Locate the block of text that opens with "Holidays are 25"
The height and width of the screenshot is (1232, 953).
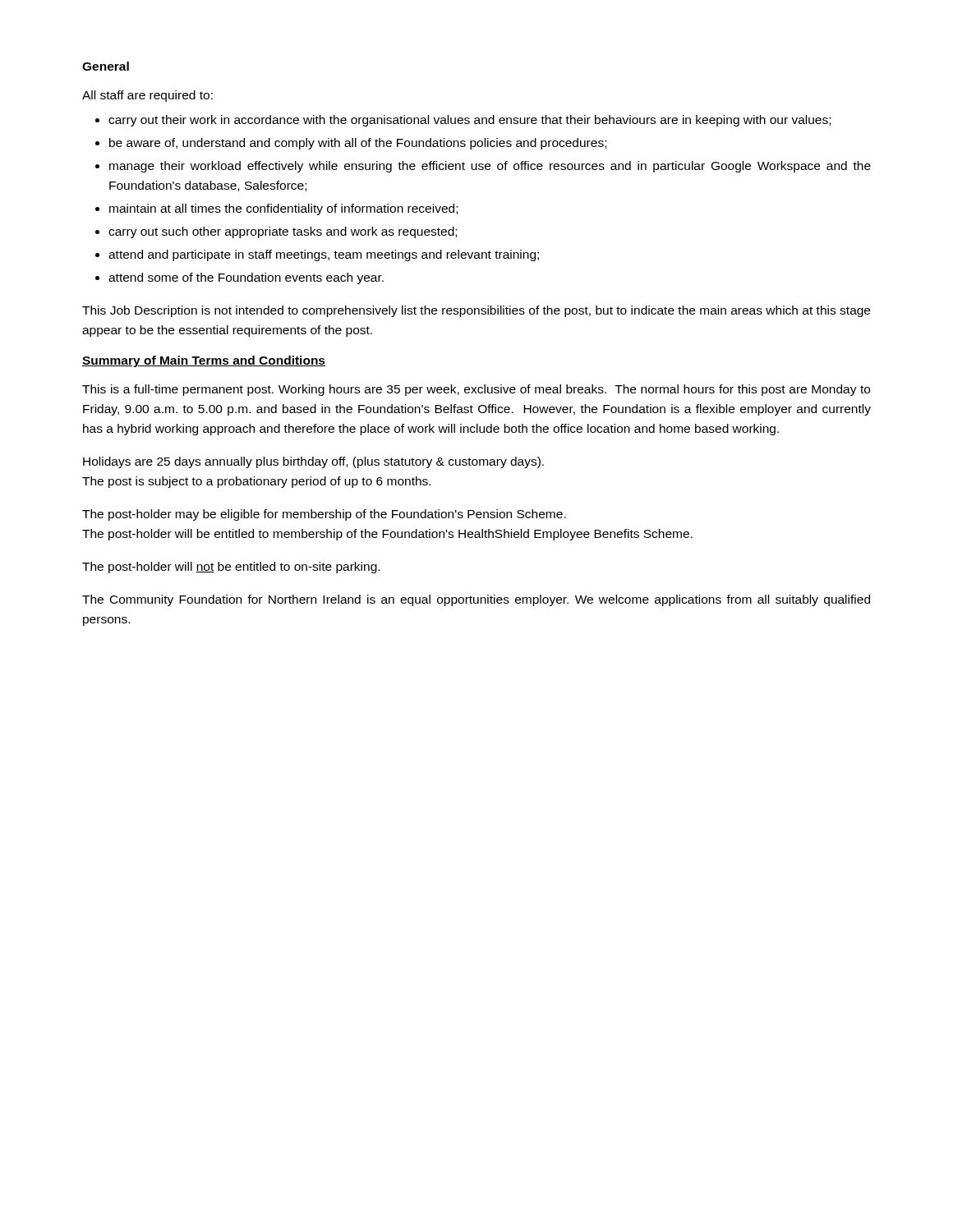(313, 471)
